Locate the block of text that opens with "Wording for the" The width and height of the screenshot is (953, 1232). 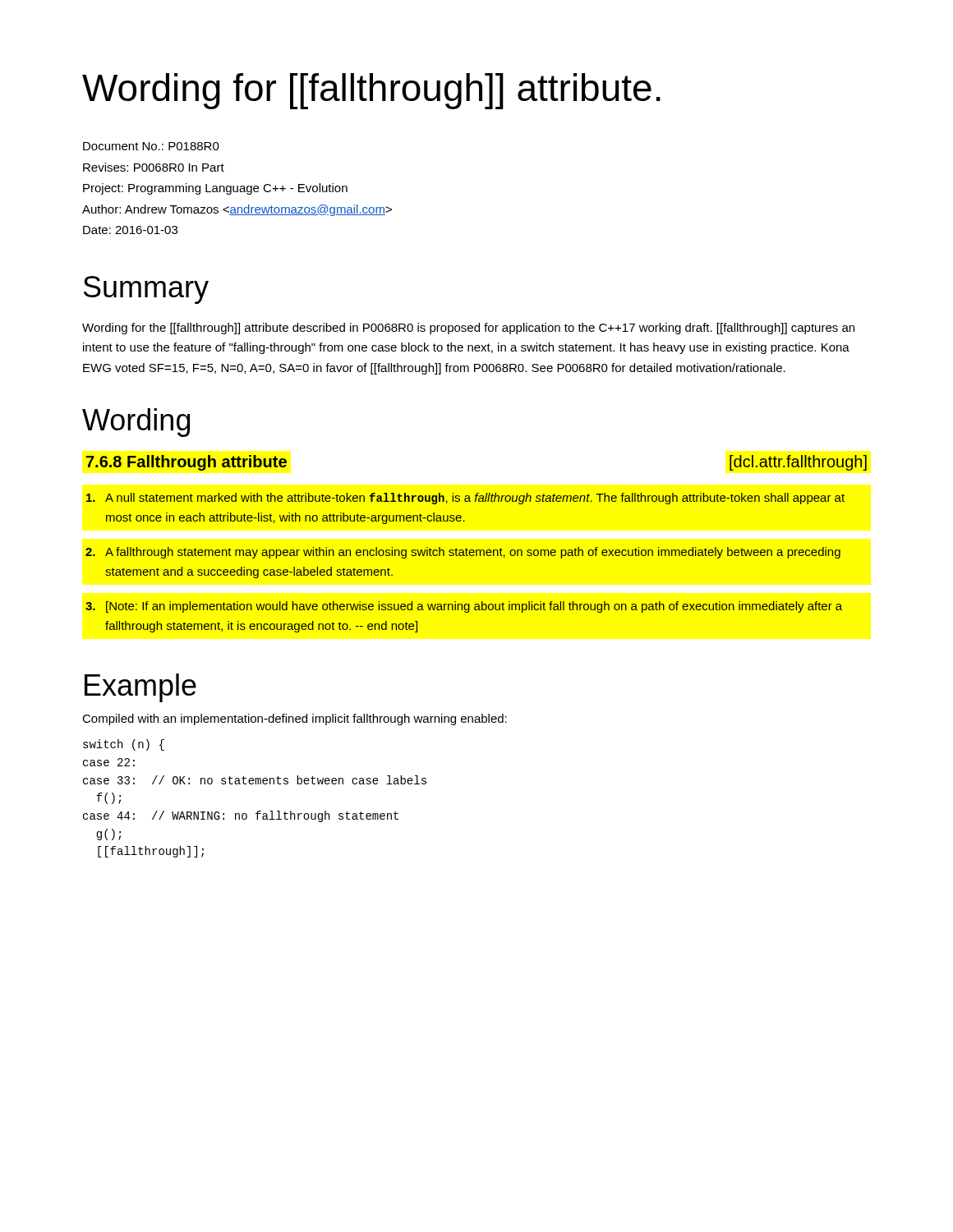pos(469,347)
